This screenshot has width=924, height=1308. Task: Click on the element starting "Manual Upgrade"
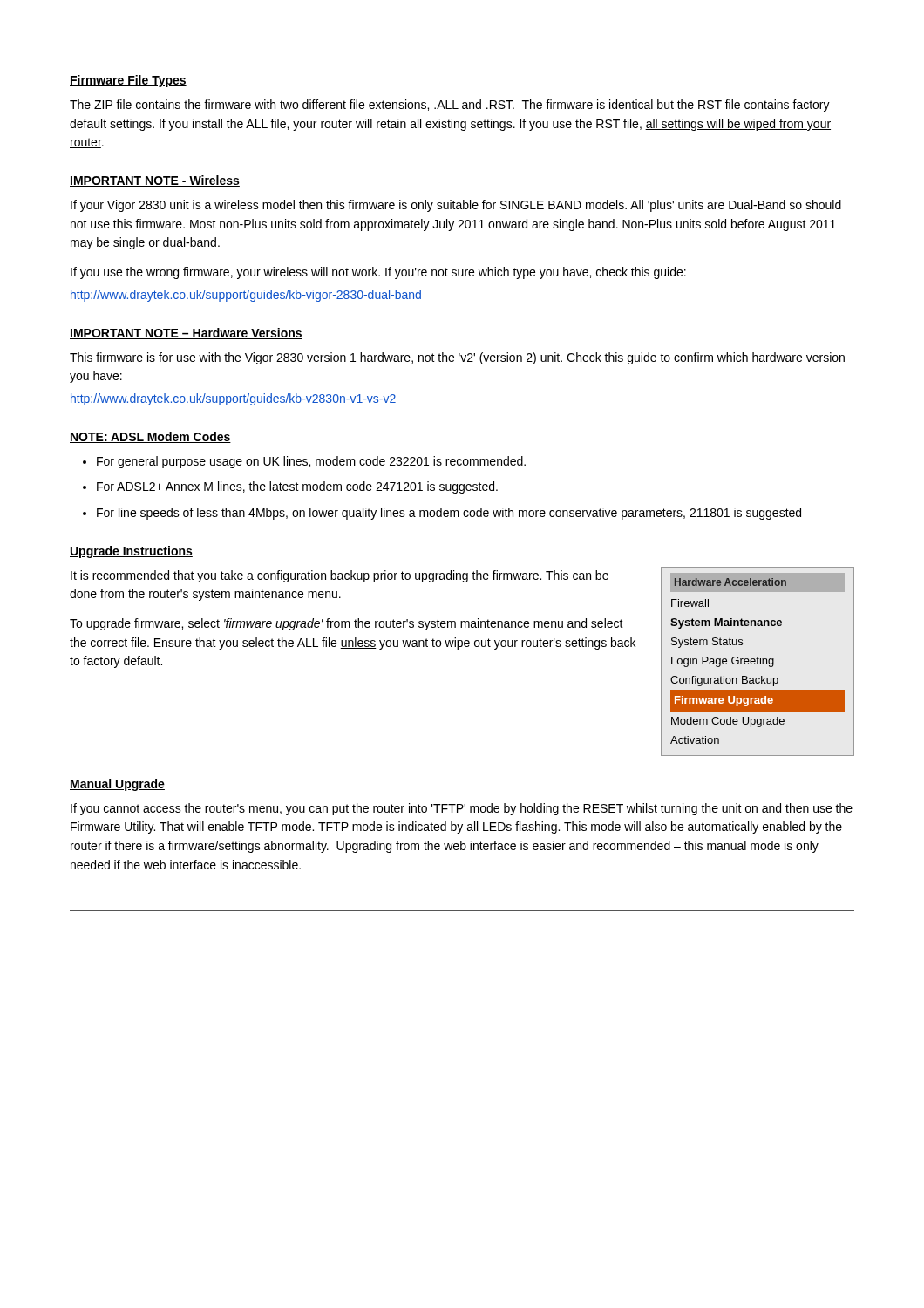click(x=117, y=784)
